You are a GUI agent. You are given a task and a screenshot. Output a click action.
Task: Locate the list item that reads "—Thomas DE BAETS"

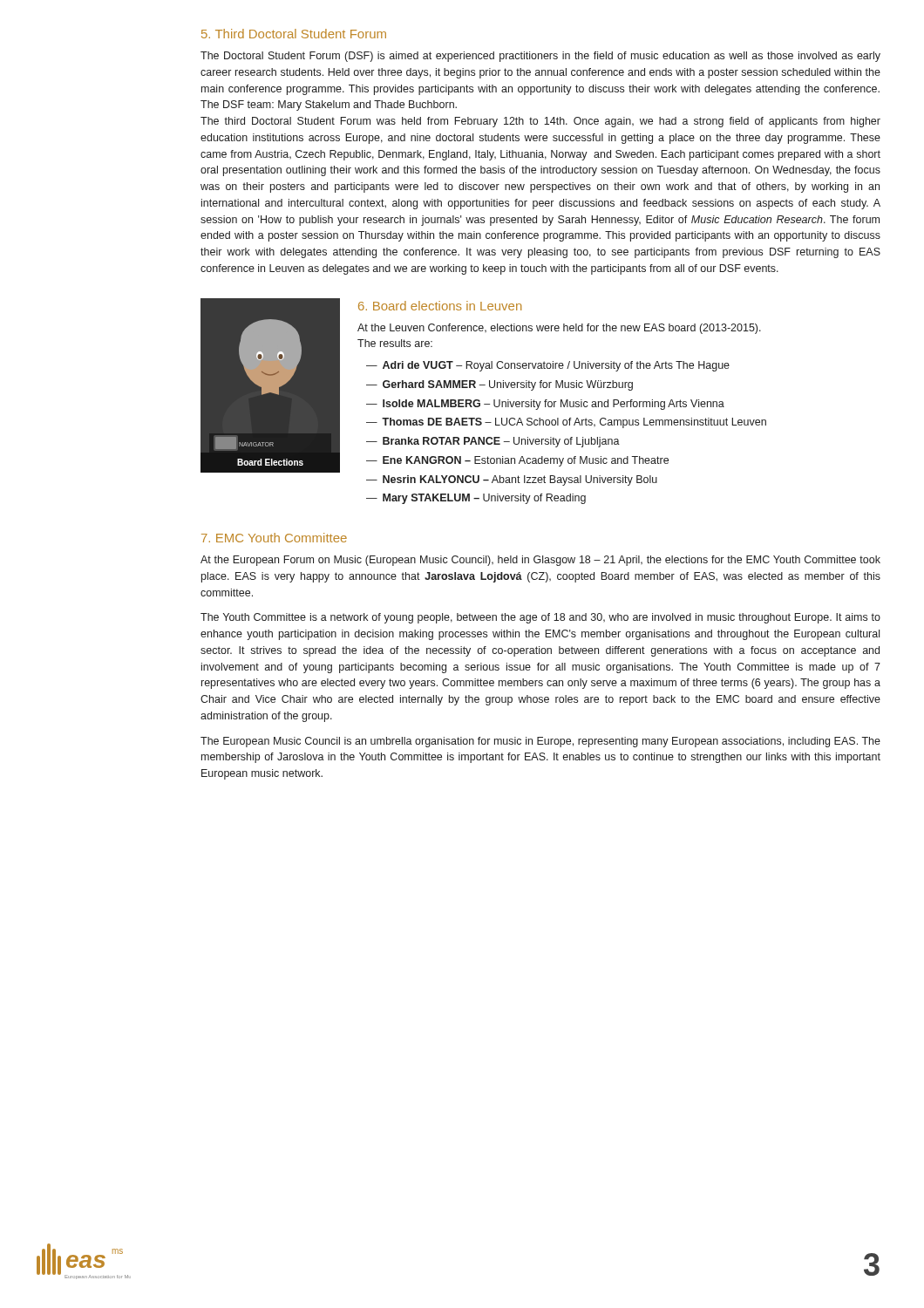tap(566, 423)
